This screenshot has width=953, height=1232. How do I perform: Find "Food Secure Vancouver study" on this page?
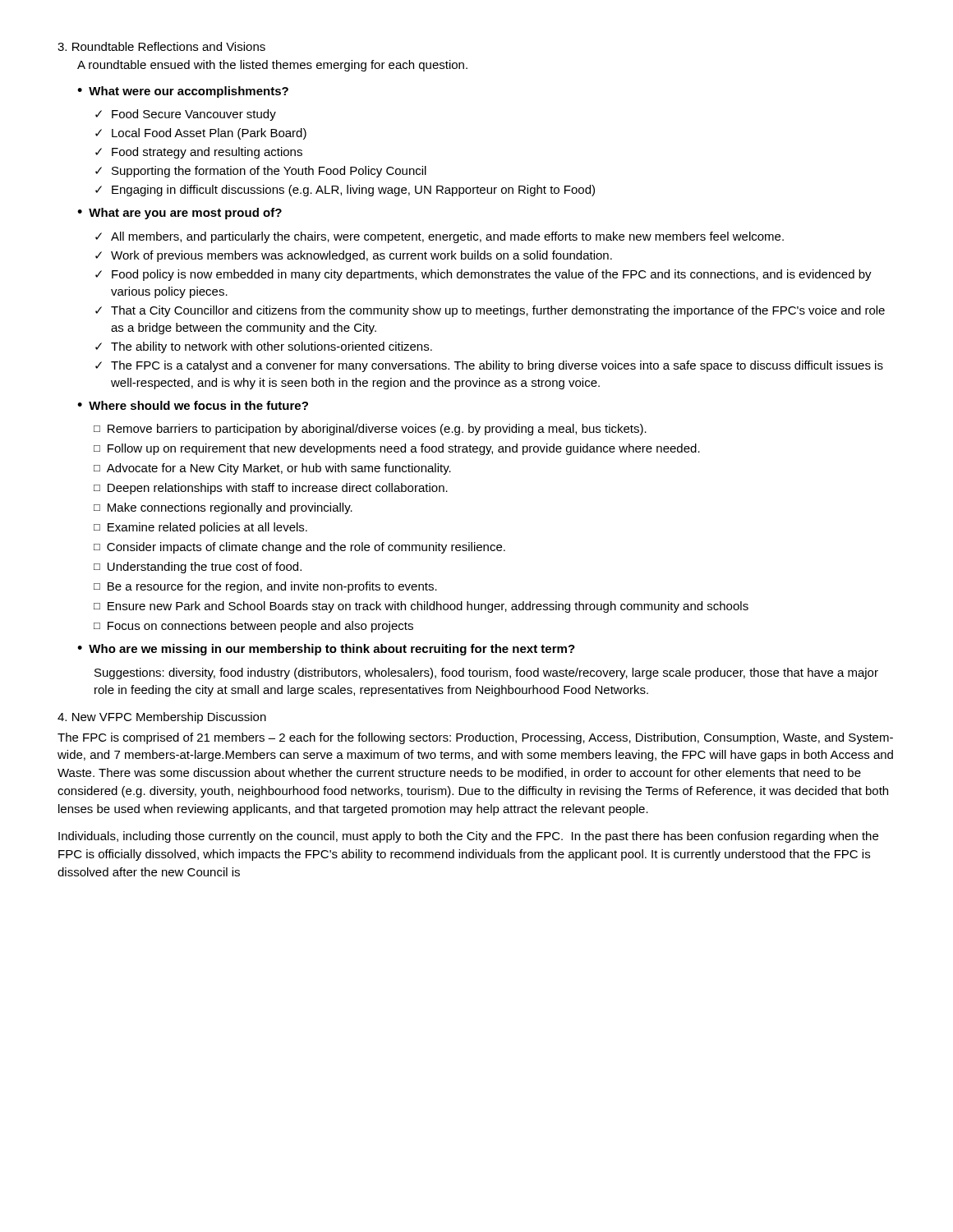coord(193,114)
